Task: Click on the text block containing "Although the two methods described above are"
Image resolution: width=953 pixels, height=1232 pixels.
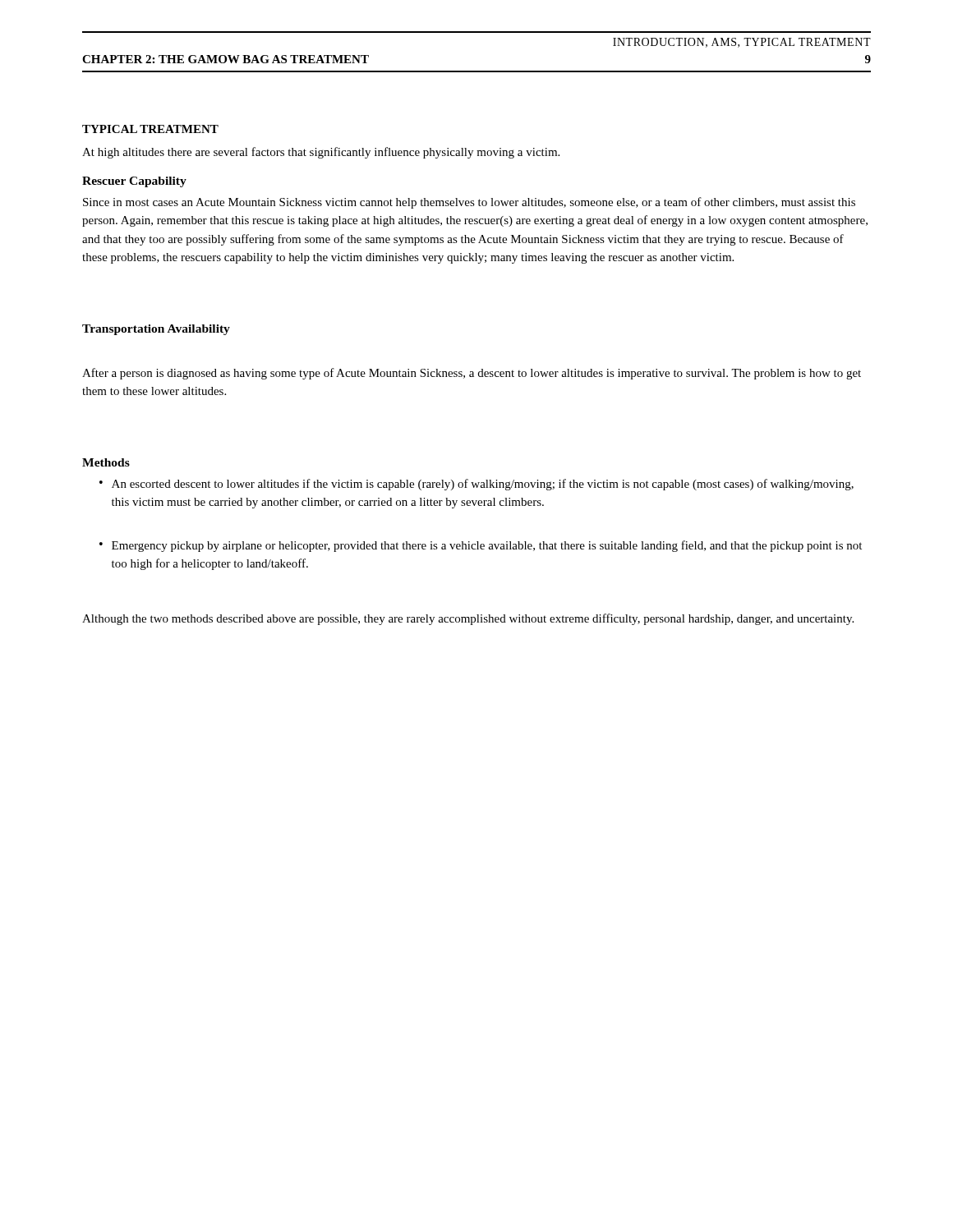Action: [x=476, y=618]
